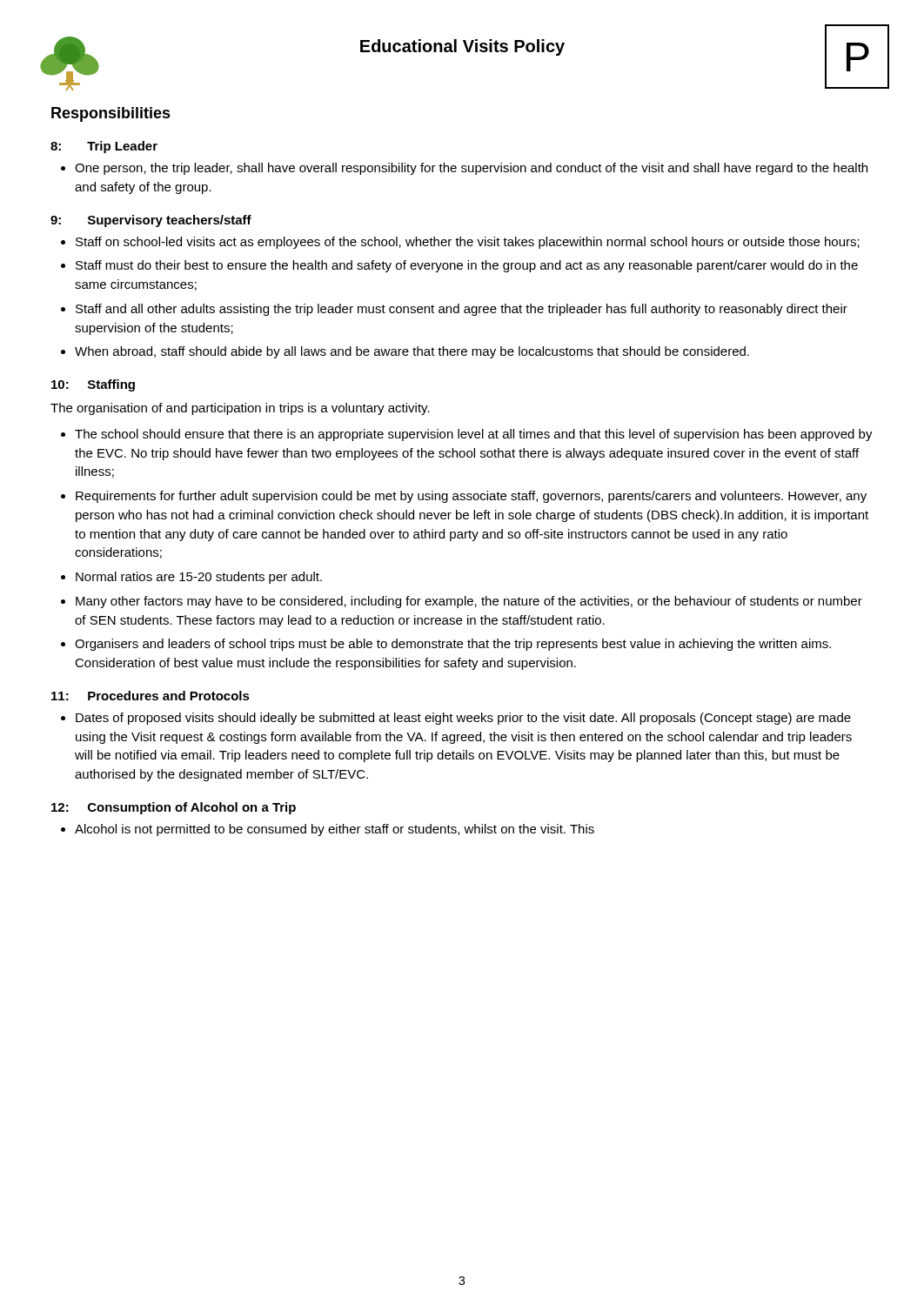The image size is (924, 1305).
Task: Select the list item with the text "When abroad, staff should"
Action: pos(412,351)
